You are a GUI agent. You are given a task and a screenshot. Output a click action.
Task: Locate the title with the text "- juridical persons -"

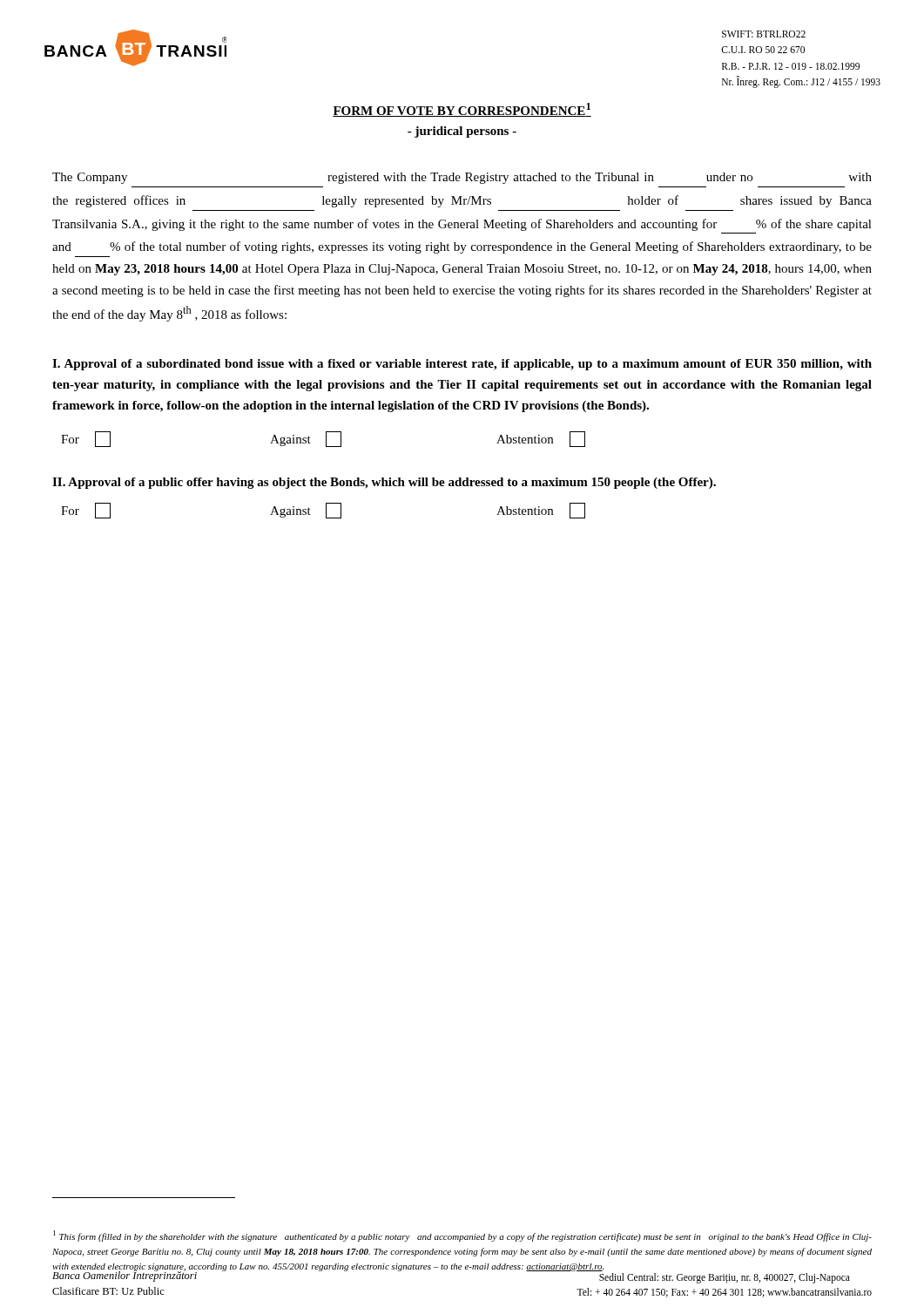[x=462, y=131]
